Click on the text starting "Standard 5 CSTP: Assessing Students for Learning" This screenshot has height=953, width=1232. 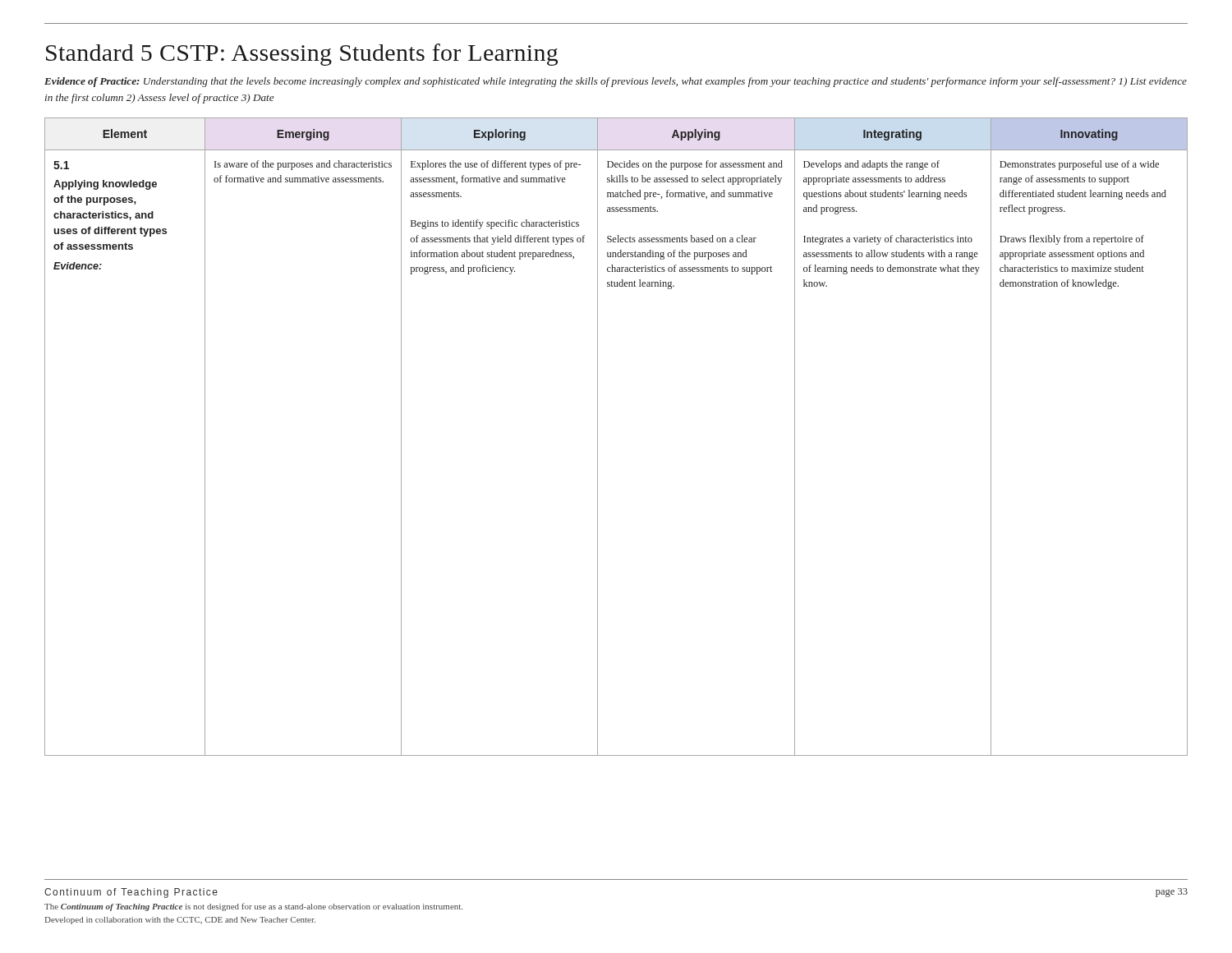(x=302, y=55)
